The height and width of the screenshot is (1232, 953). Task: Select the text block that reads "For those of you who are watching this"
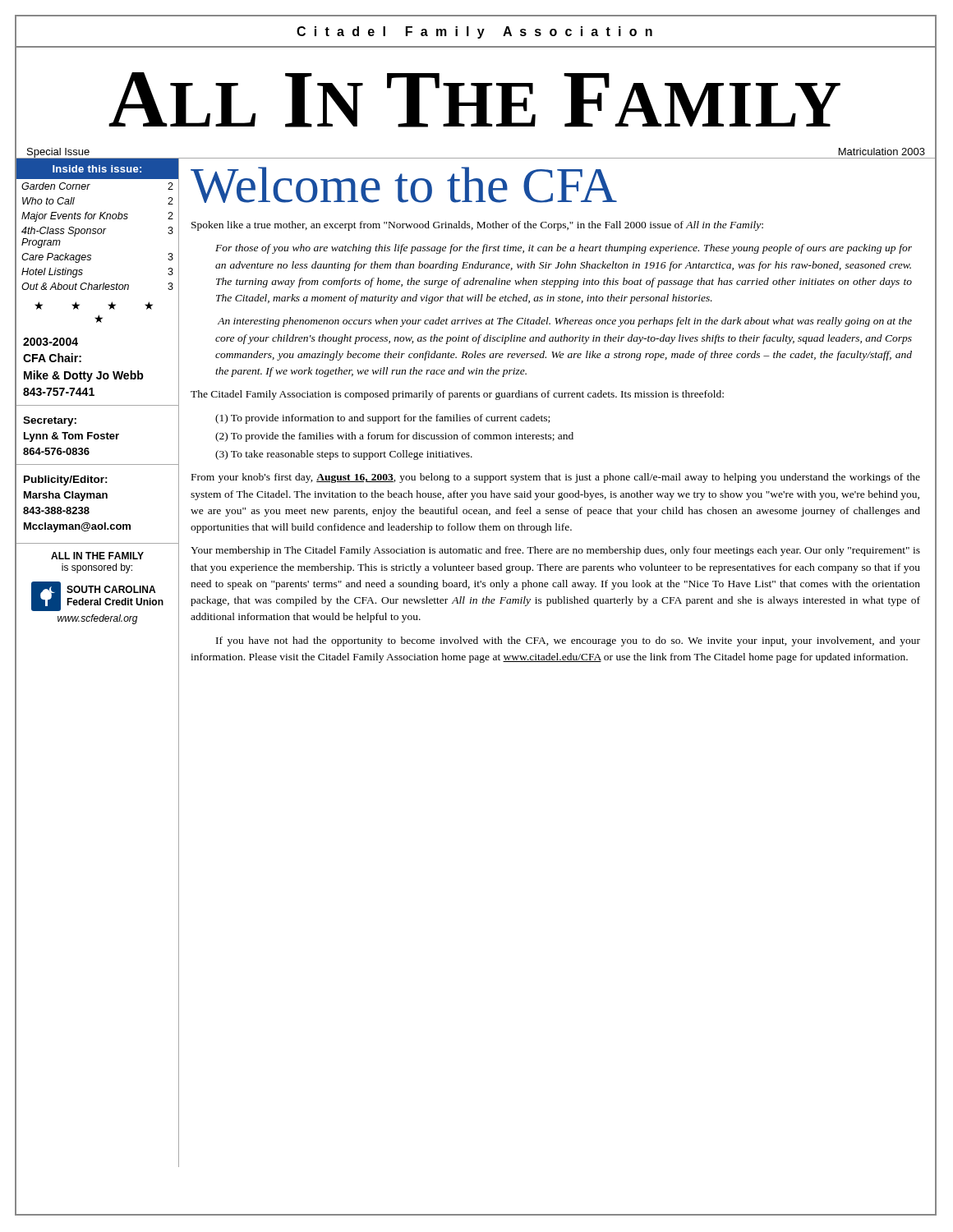(564, 310)
